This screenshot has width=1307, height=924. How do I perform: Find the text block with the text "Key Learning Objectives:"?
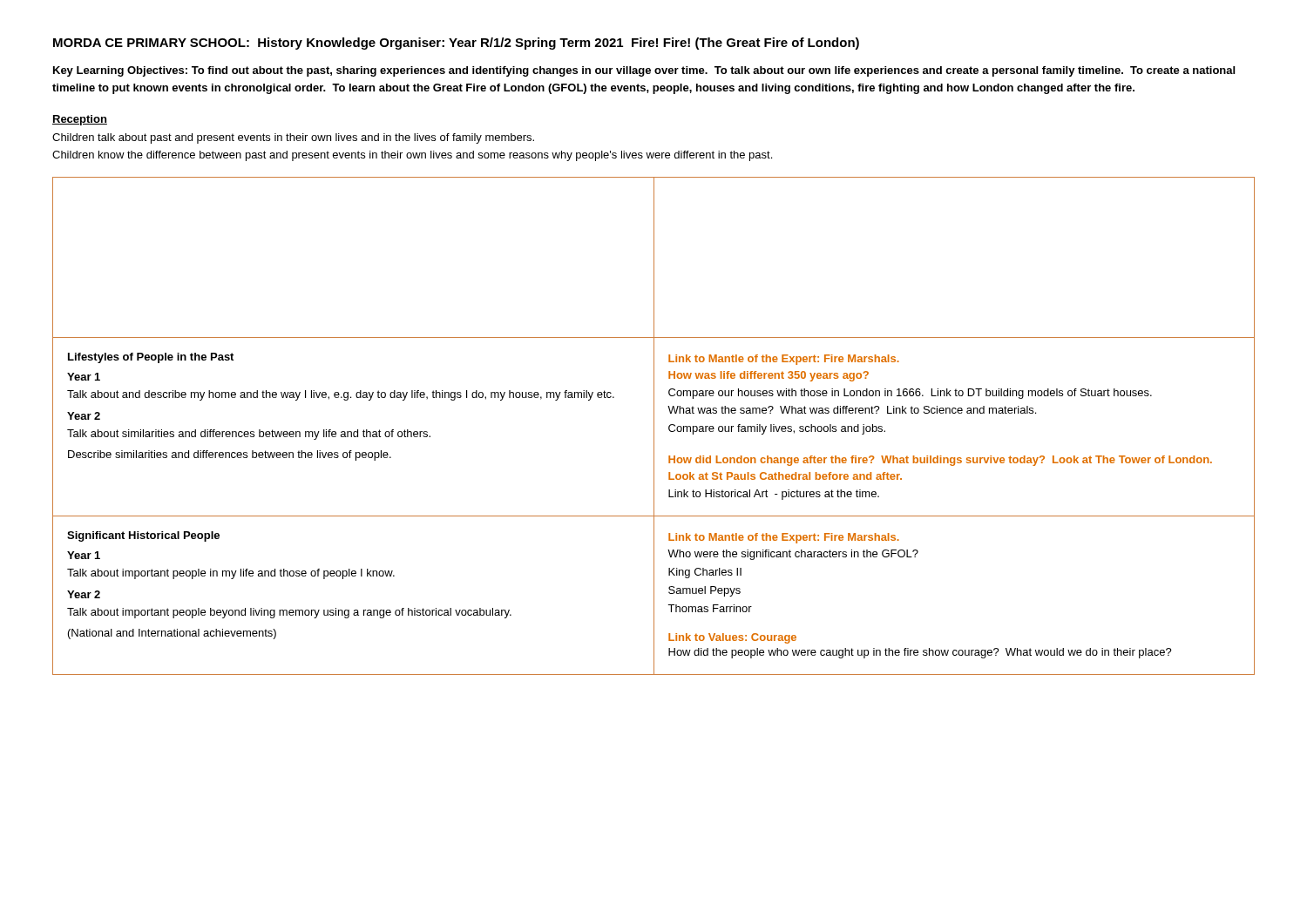click(644, 79)
